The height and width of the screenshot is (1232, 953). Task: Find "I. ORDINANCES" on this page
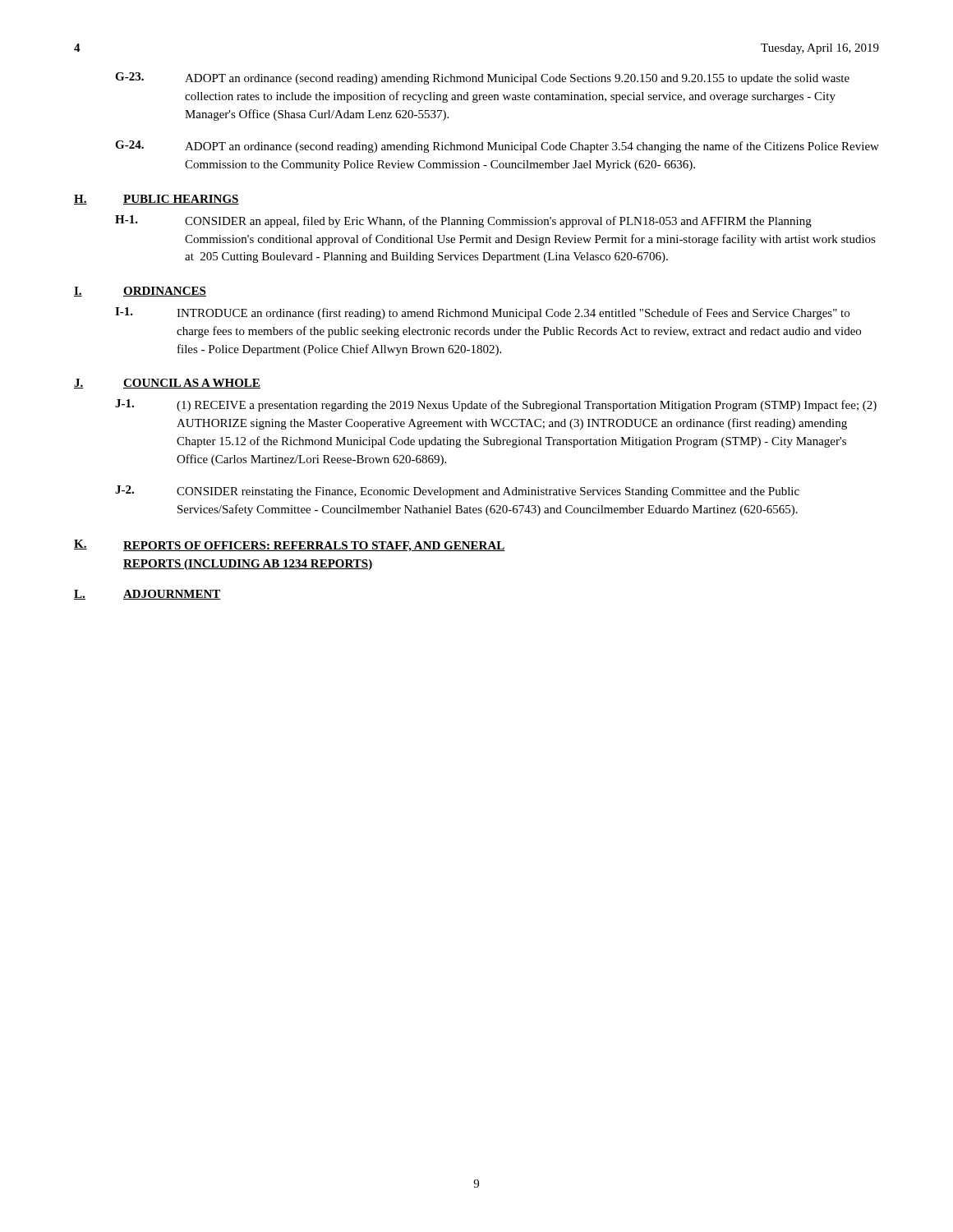click(140, 291)
